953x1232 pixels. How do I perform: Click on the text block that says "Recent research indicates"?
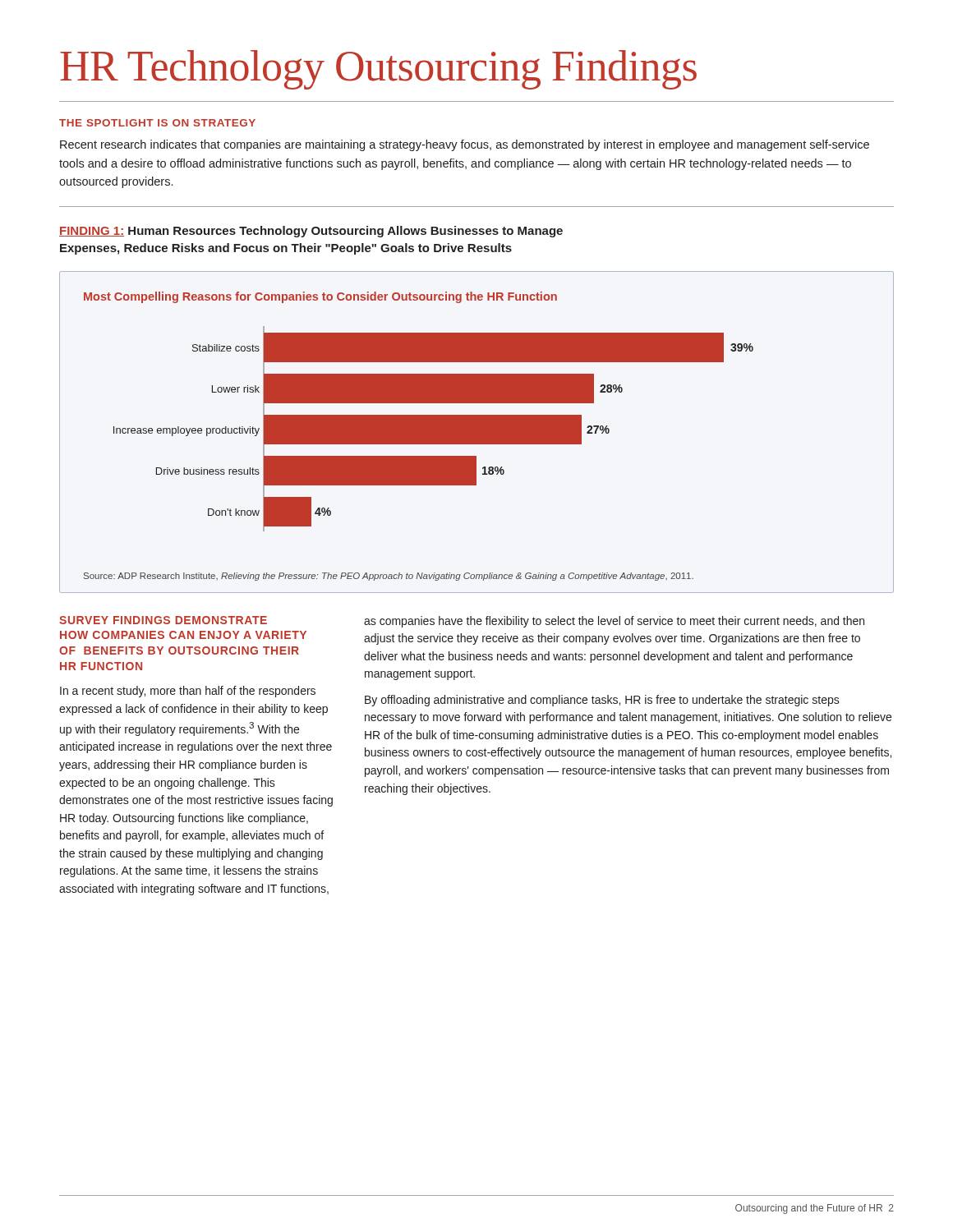tap(476, 163)
